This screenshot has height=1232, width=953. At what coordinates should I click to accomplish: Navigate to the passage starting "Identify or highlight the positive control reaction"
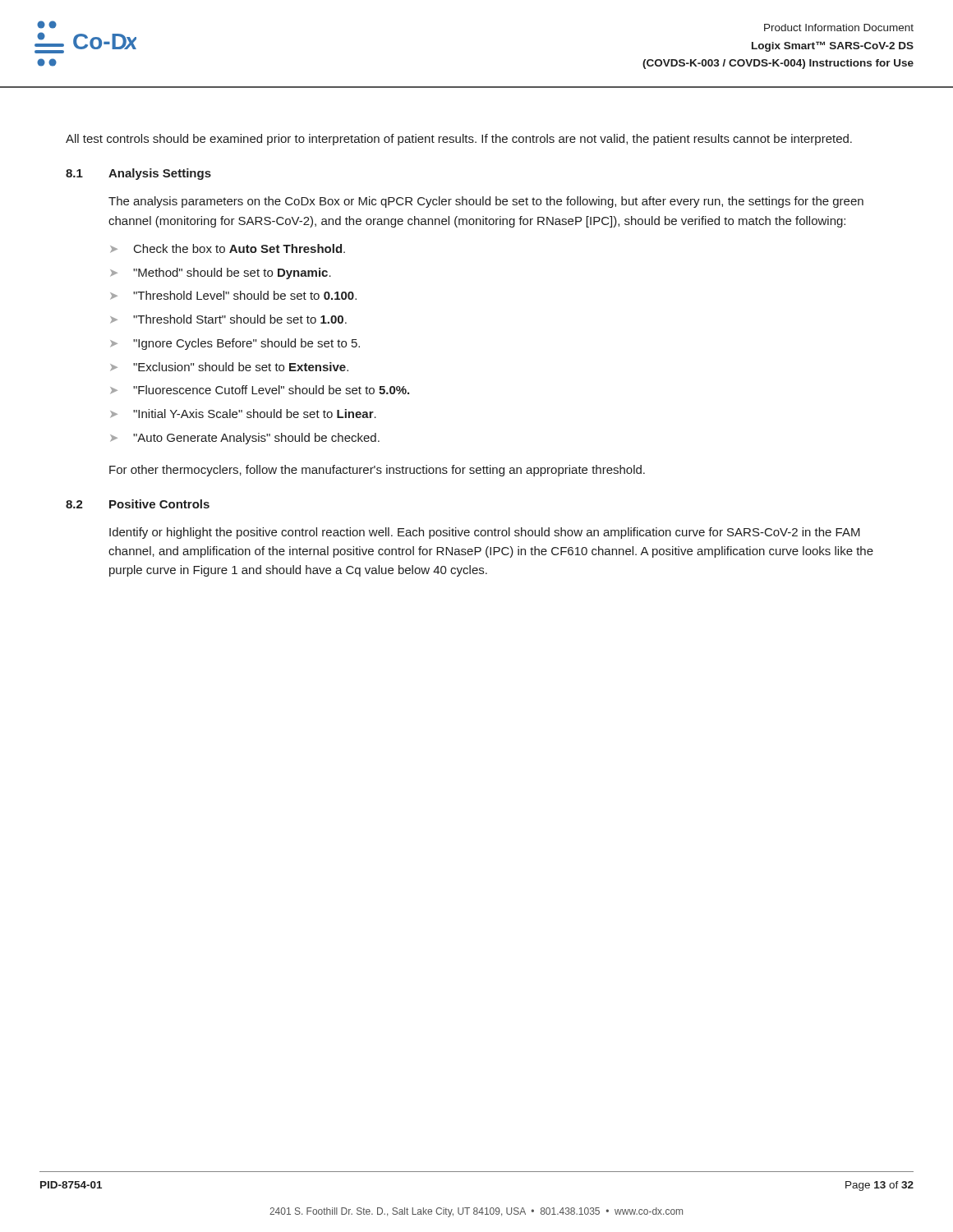coord(491,551)
